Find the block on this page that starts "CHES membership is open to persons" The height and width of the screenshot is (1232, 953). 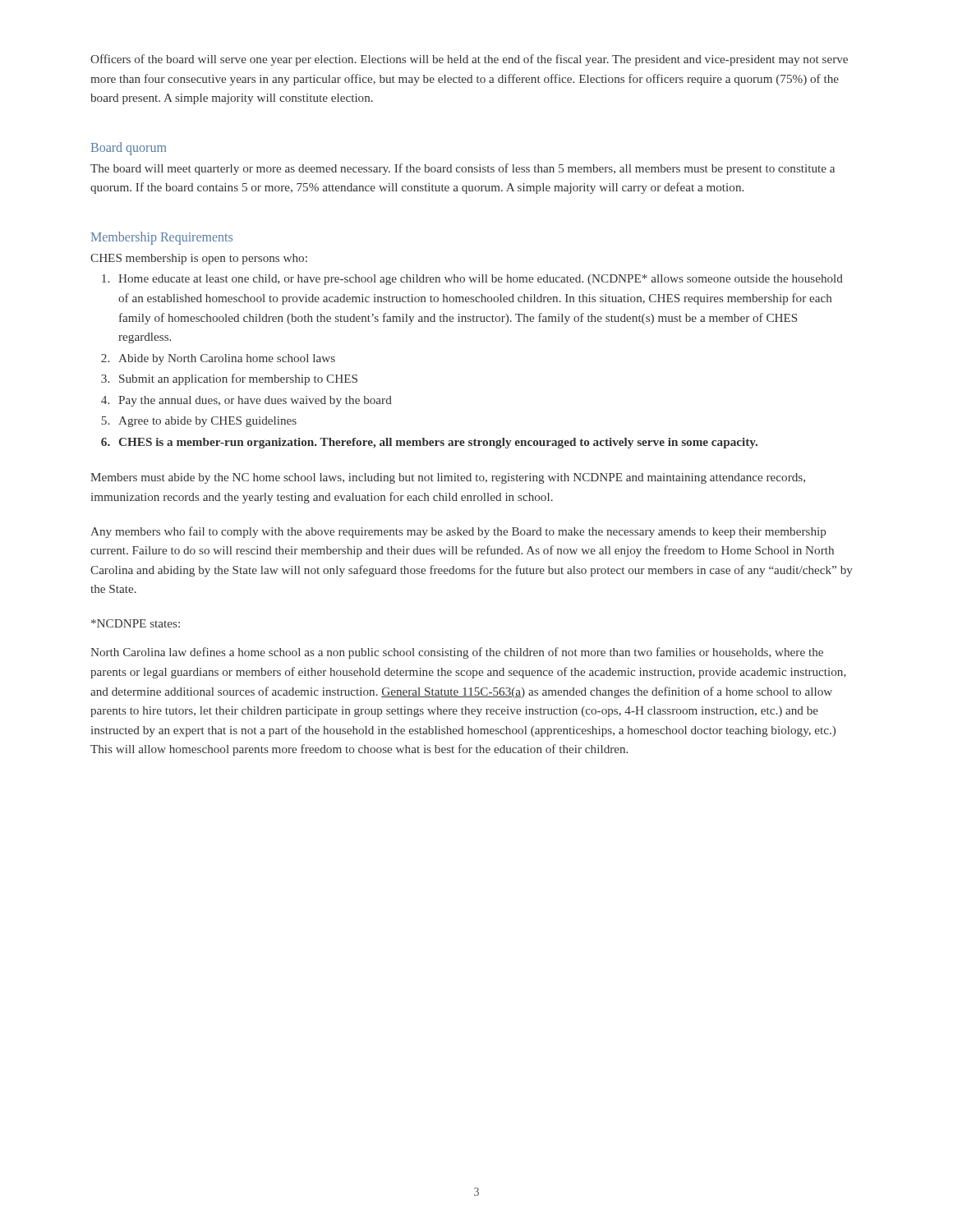199,257
